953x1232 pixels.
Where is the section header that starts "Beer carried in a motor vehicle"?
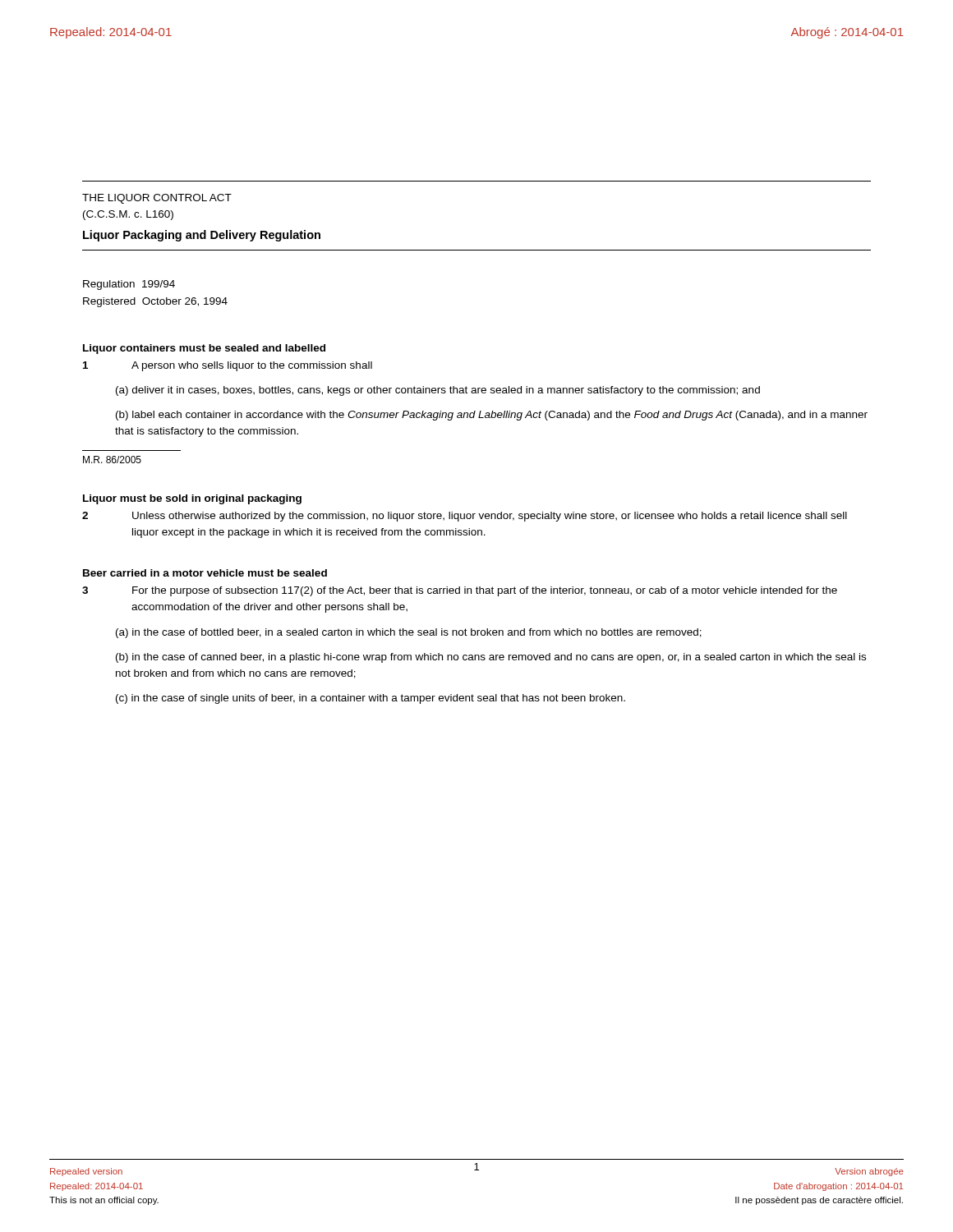pyautogui.click(x=205, y=573)
